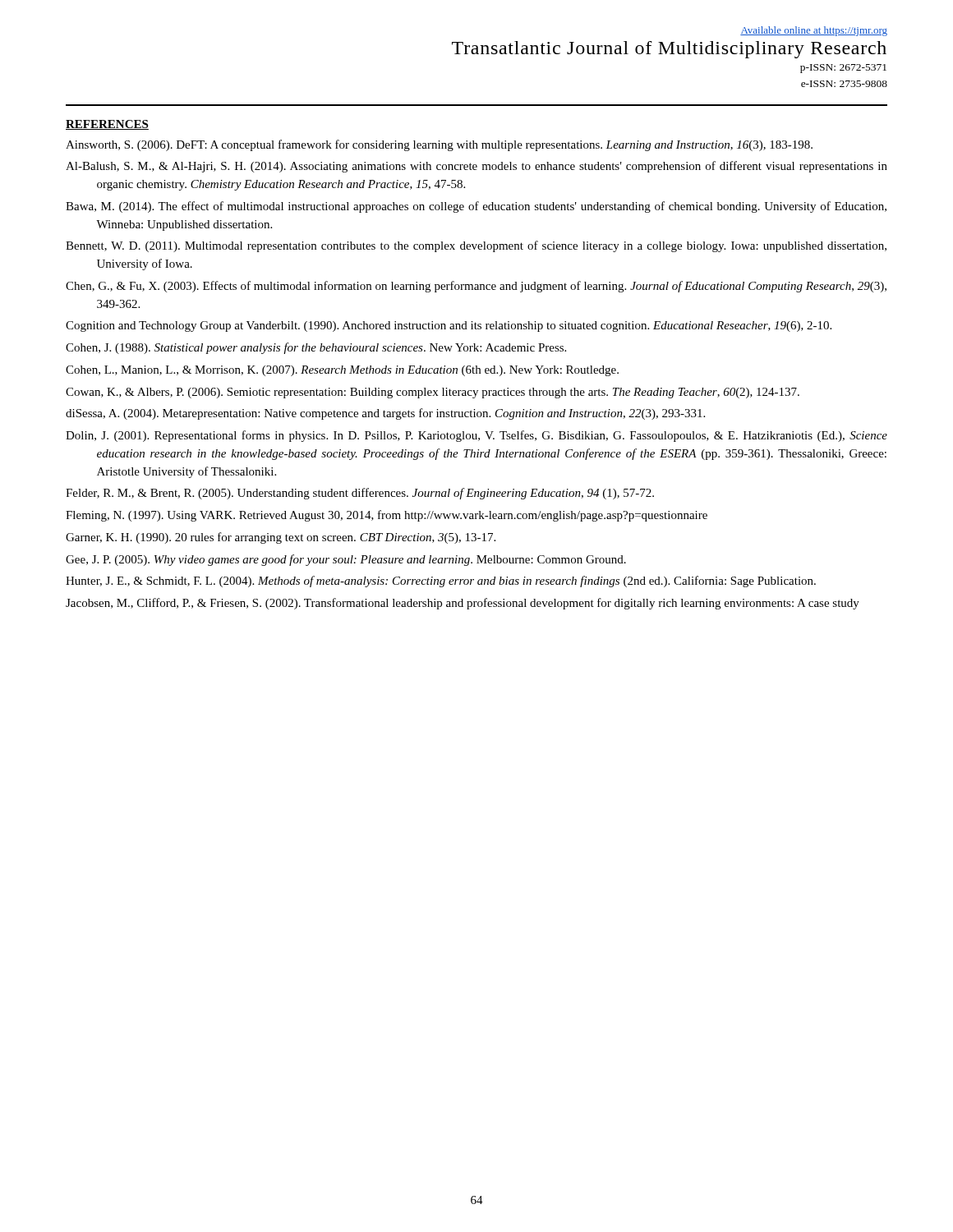
Task: Click on the passage starting "Cohen, J. (1988)."
Action: 316,347
